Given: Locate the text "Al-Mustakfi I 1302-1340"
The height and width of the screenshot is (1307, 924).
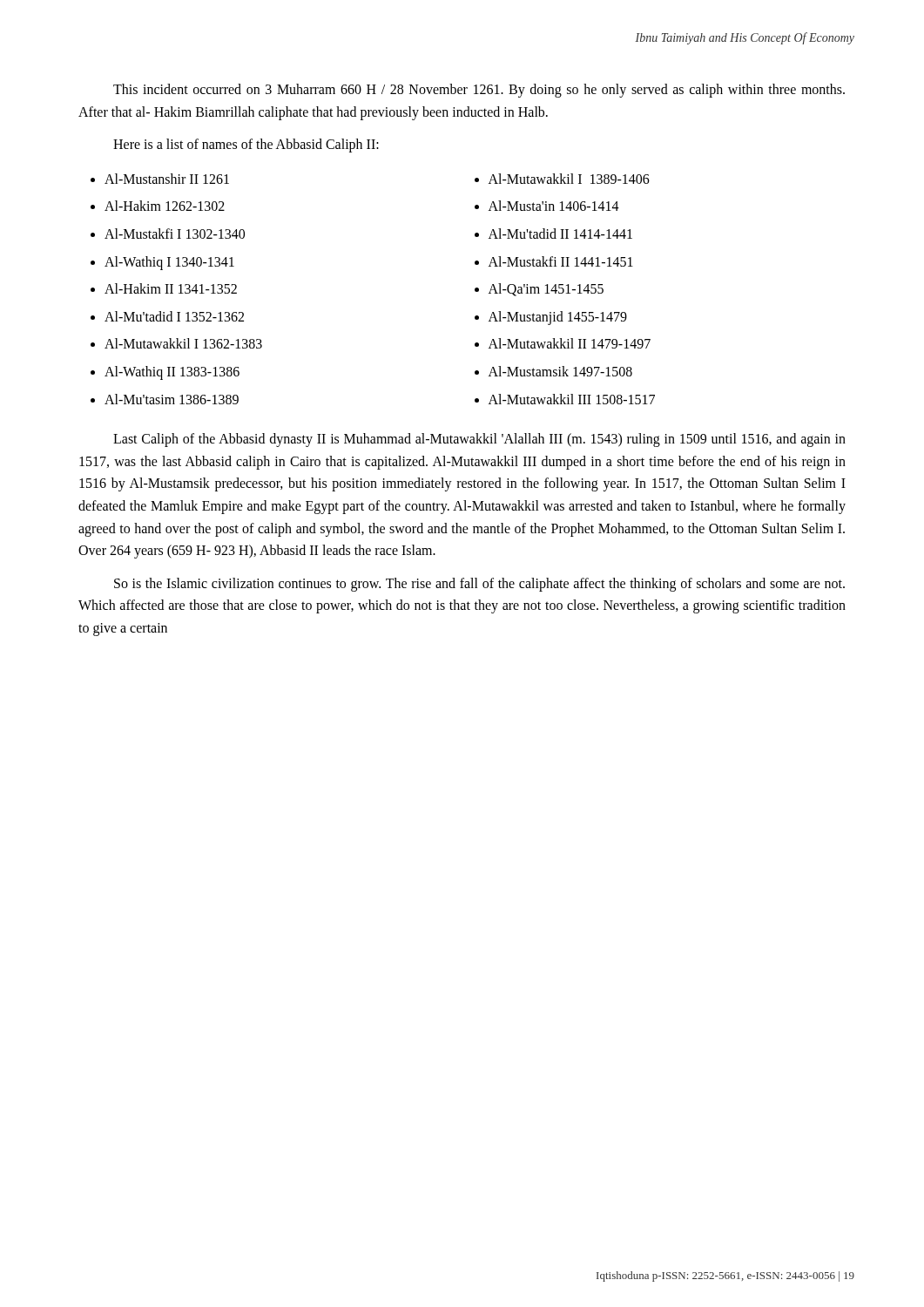Looking at the screenshot, I should point(175,234).
